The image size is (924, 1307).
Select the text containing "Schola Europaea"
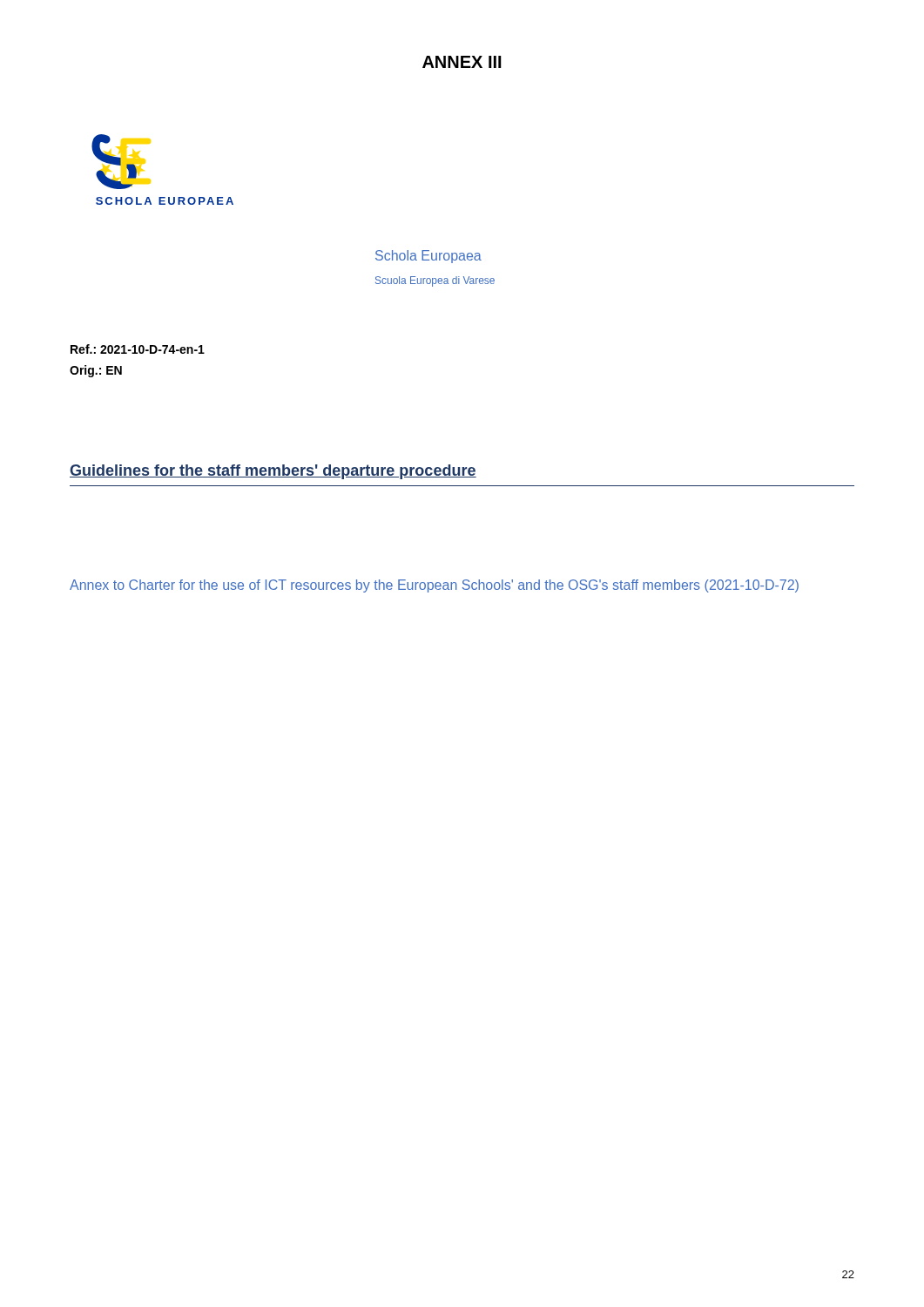click(428, 256)
